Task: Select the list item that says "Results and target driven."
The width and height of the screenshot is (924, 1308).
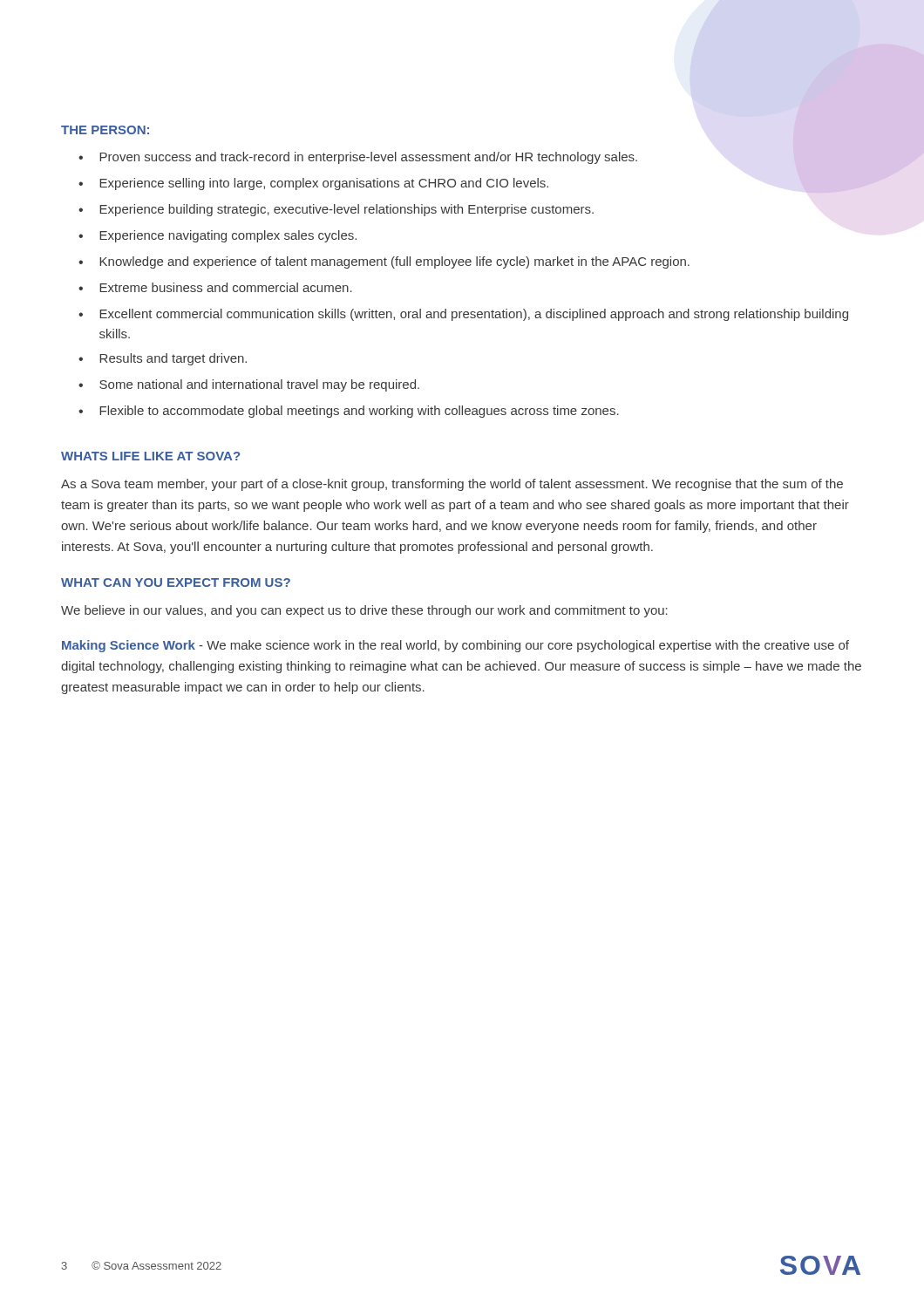Action: [x=174, y=358]
